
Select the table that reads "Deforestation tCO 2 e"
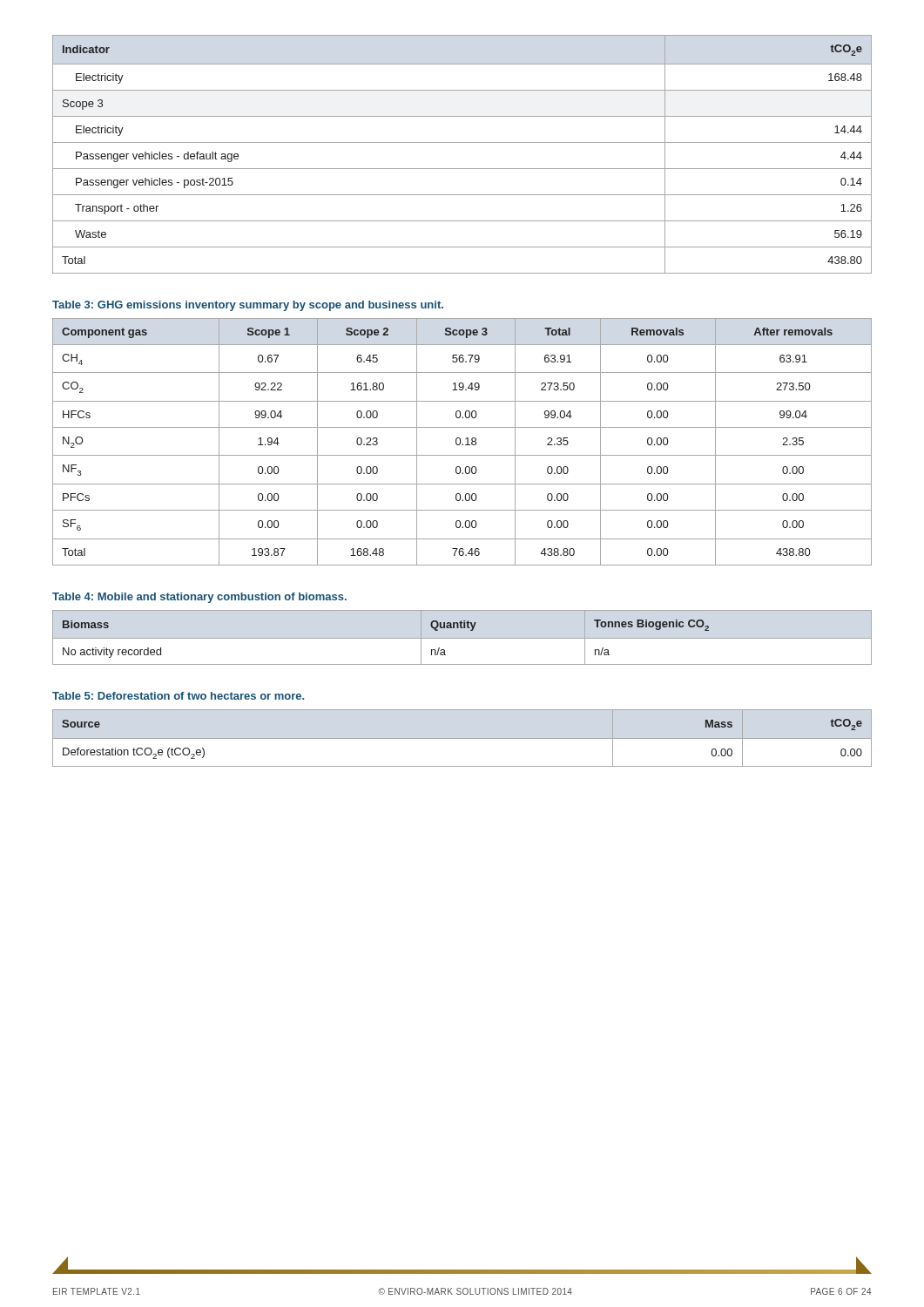point(462,738)
